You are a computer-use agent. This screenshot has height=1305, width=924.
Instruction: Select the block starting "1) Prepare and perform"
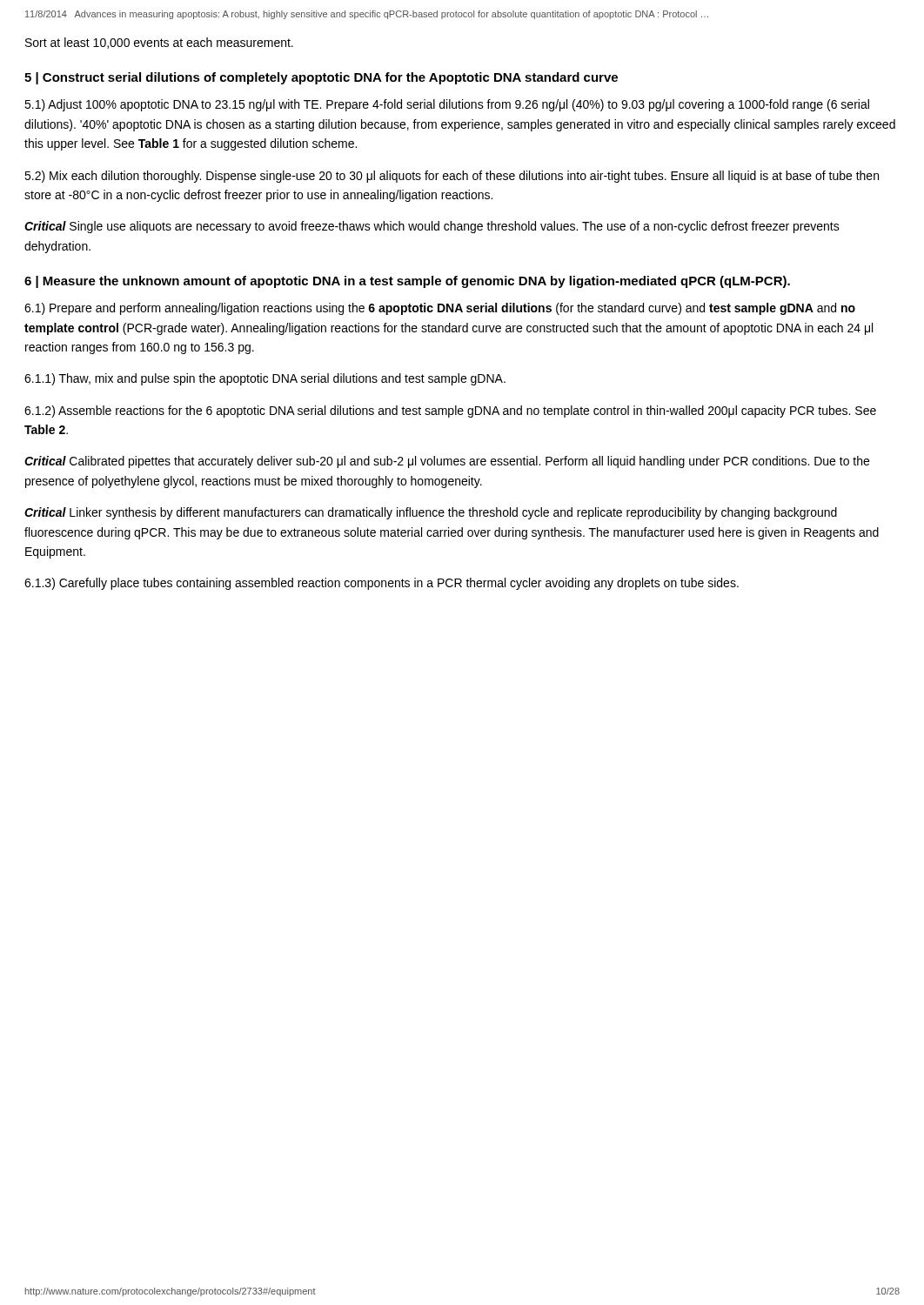pyautogui.click(x=449, y=328)
